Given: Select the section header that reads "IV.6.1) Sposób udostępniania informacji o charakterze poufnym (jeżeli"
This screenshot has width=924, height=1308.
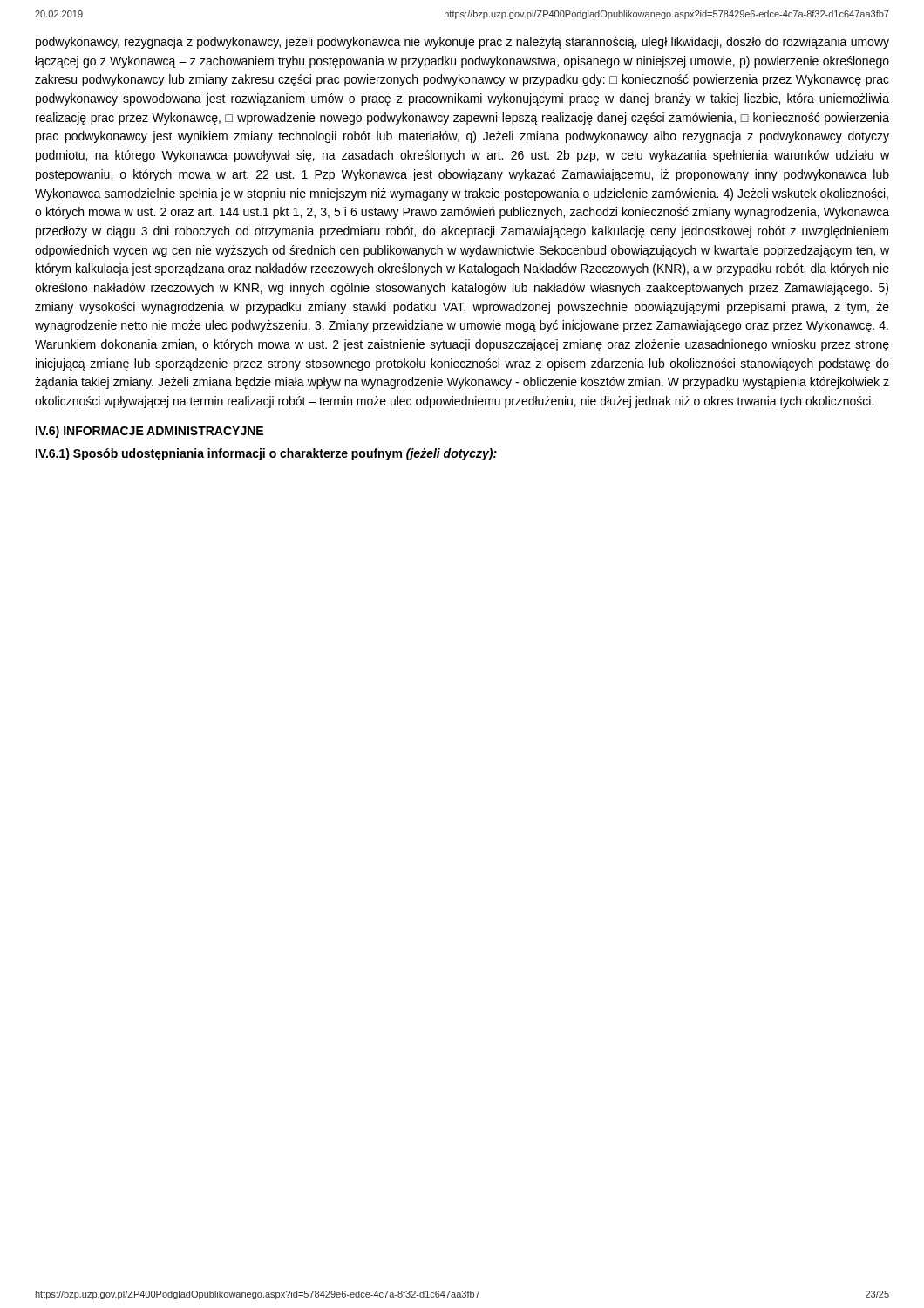Looking at the screenshot, I should (x=266, y=453).
